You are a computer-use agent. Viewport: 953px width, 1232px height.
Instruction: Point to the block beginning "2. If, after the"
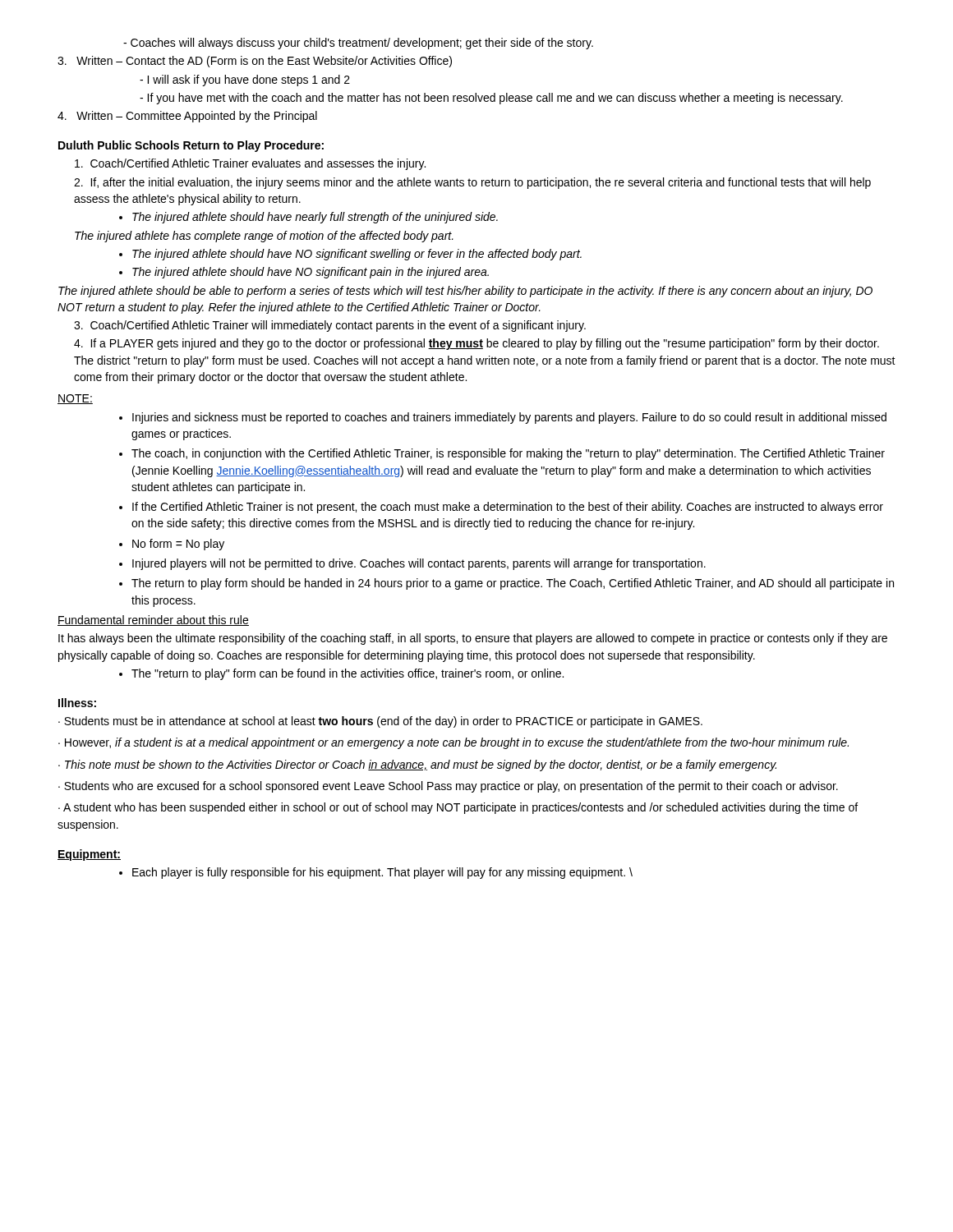473,190
